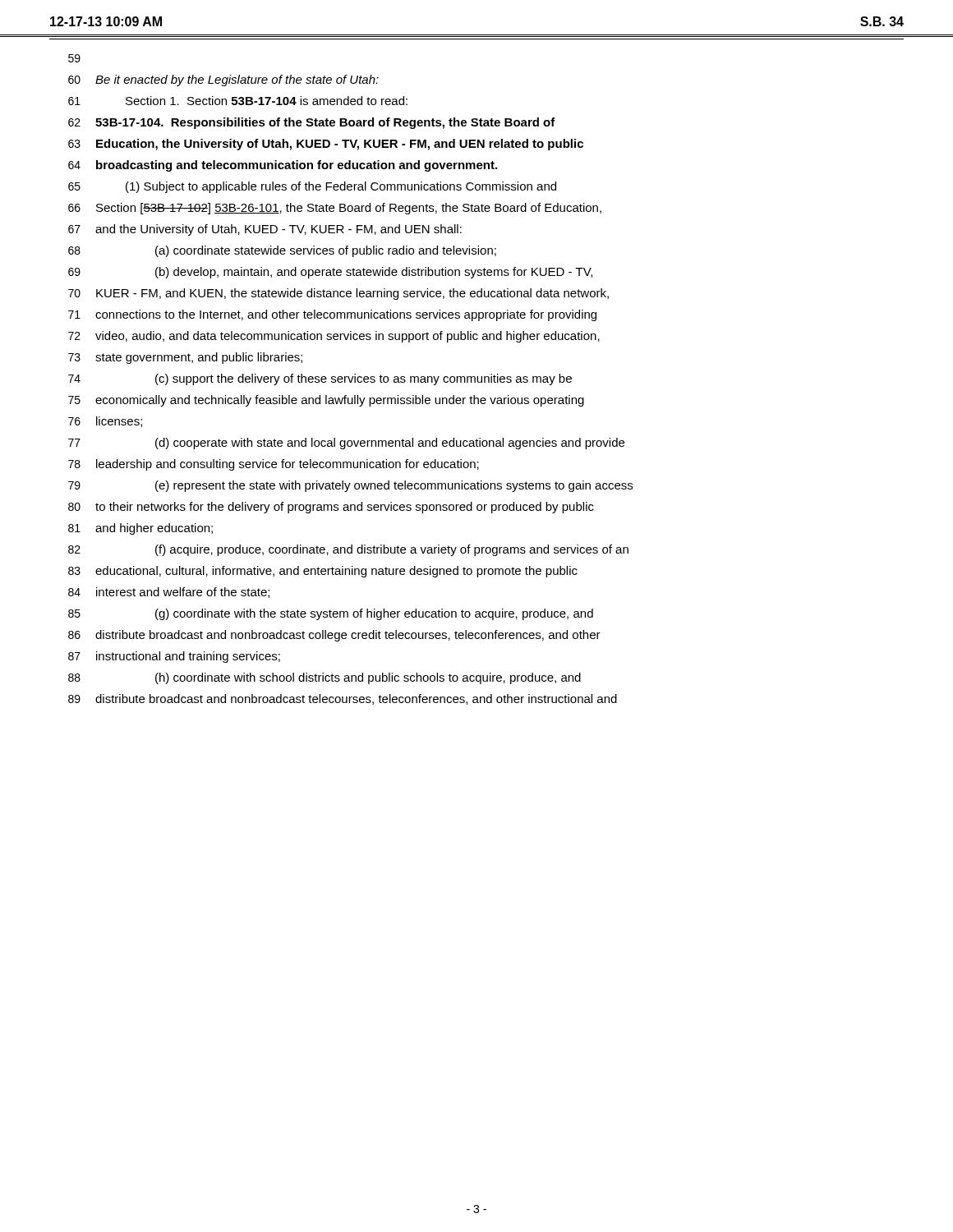Viewport: 953px width, 1232px height.
Task: Select the text block that reads "65 (1) Subject to applicable rules of"
Action: click(x=476, y=186)
